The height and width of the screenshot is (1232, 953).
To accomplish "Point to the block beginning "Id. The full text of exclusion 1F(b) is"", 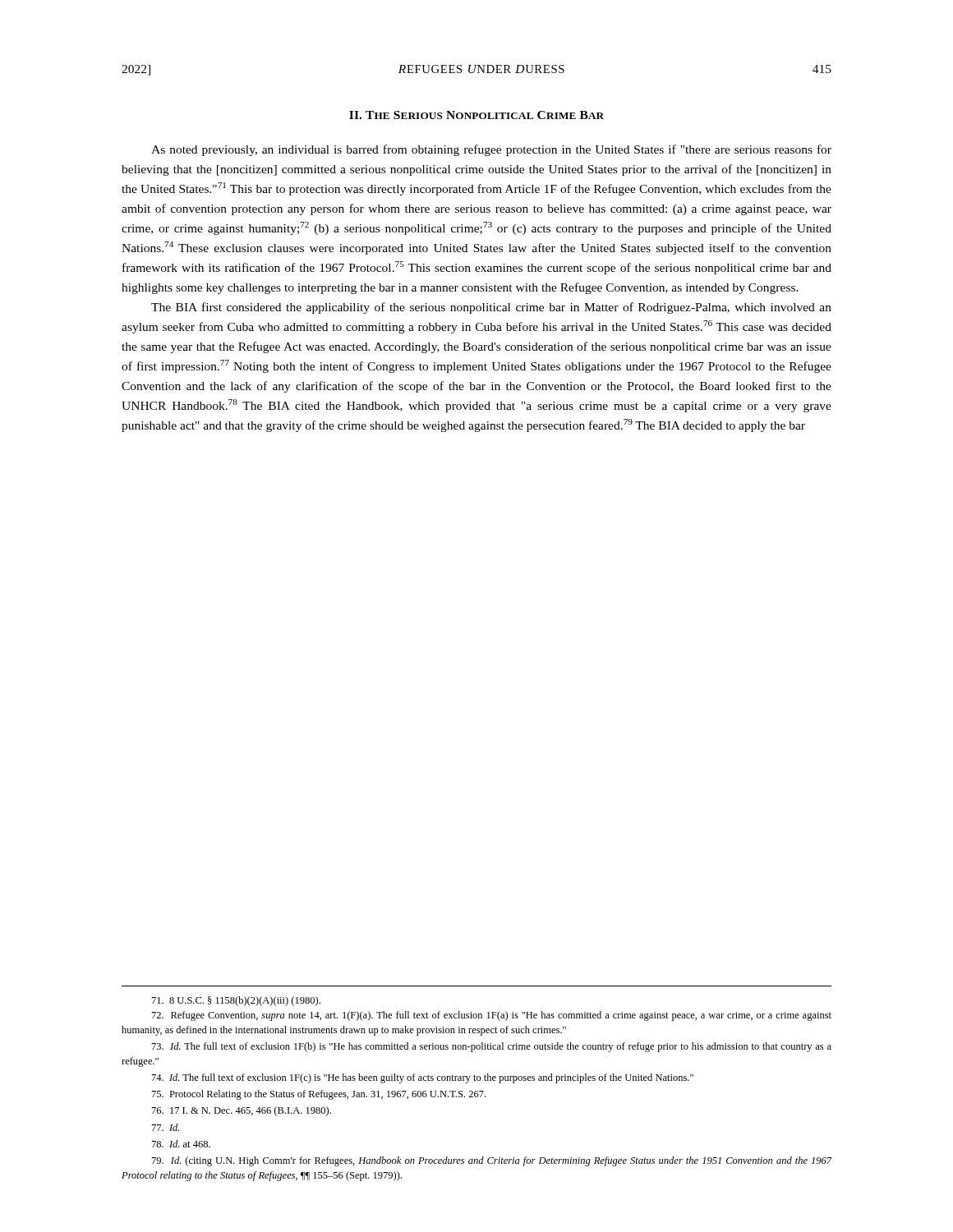I will (476, 1054).
